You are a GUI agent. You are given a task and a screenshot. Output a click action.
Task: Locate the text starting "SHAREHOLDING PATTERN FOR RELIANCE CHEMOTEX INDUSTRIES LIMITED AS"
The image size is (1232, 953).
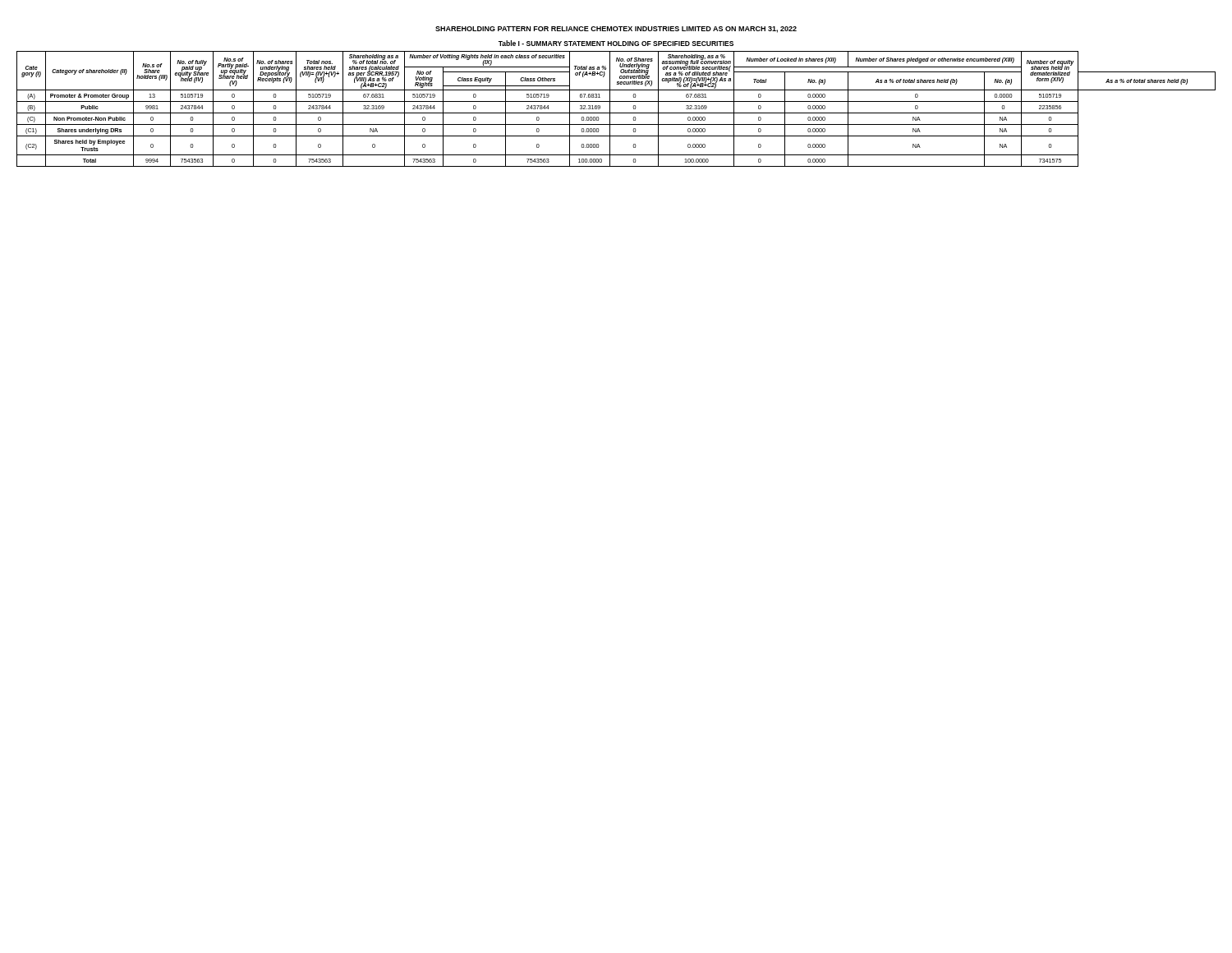tap(616, 29)
